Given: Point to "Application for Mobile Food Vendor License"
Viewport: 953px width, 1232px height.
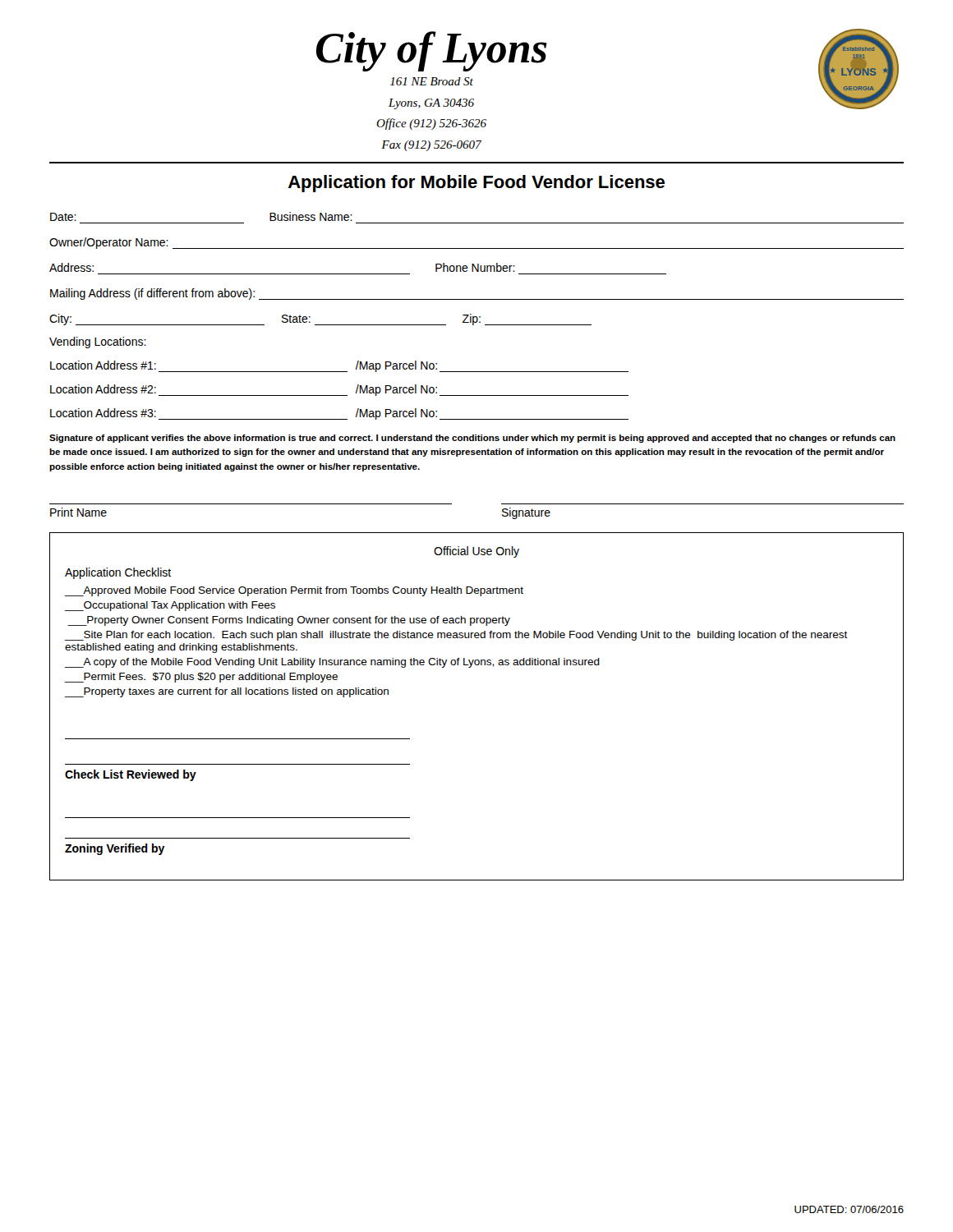Looking at the screenshot, I should click(x=476, y=182).
